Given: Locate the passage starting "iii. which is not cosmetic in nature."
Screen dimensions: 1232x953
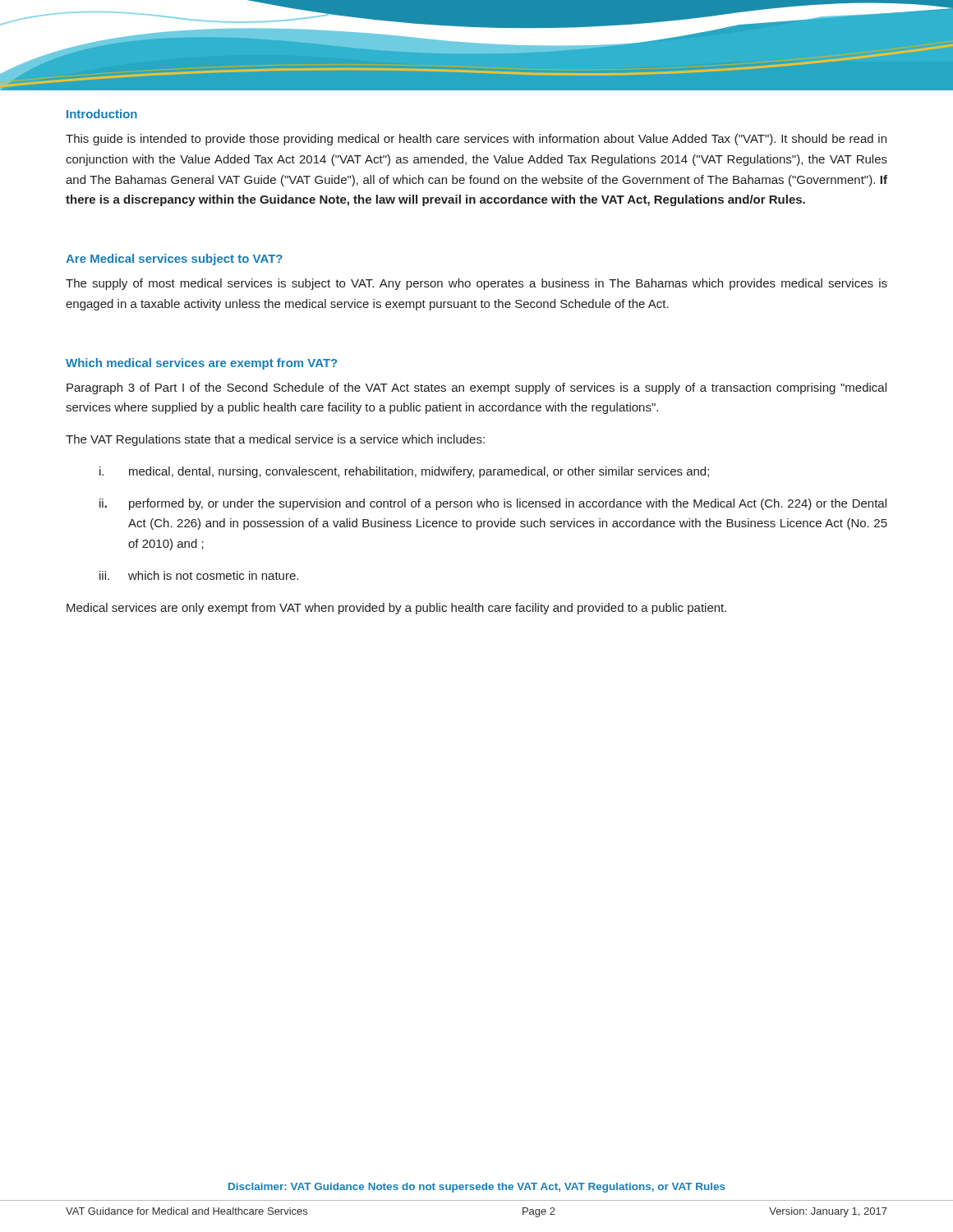Looking at the screenshot, I should point(199,575).
